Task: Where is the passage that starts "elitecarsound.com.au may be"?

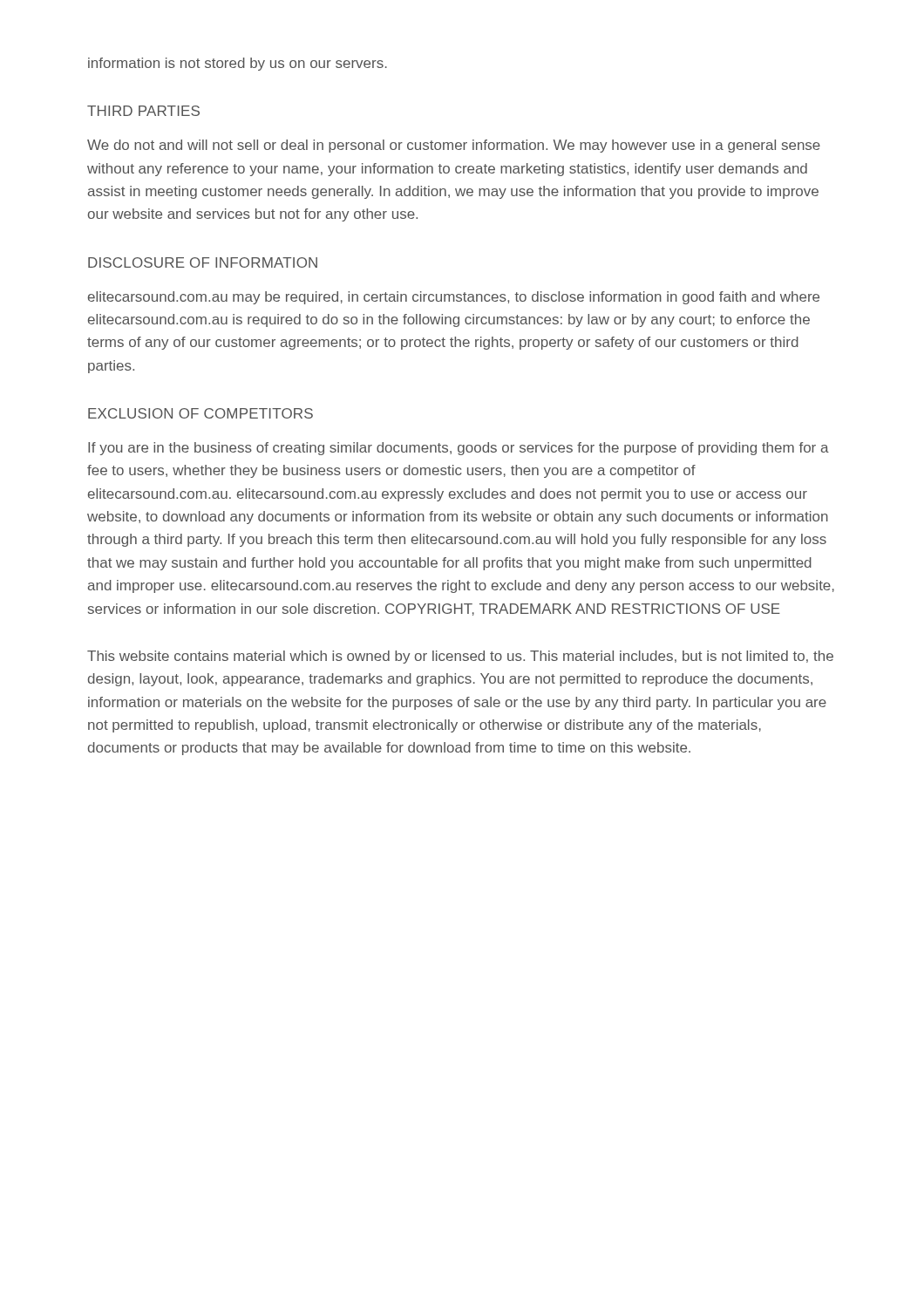Action: click(x=454, y=331)
